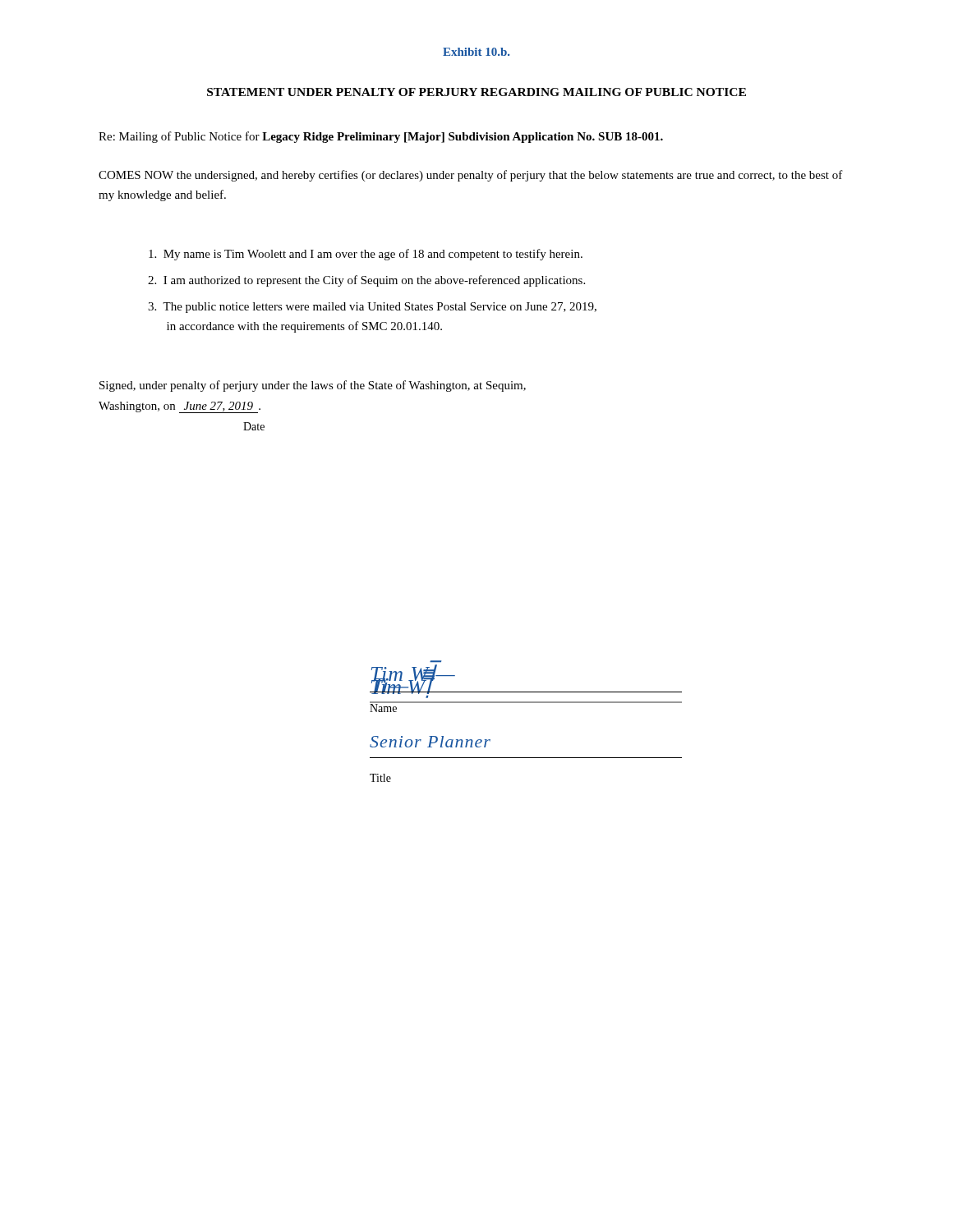Find the text block that says "COMES NOW the"
This screenshot has height=1232, width=953.
470,184
